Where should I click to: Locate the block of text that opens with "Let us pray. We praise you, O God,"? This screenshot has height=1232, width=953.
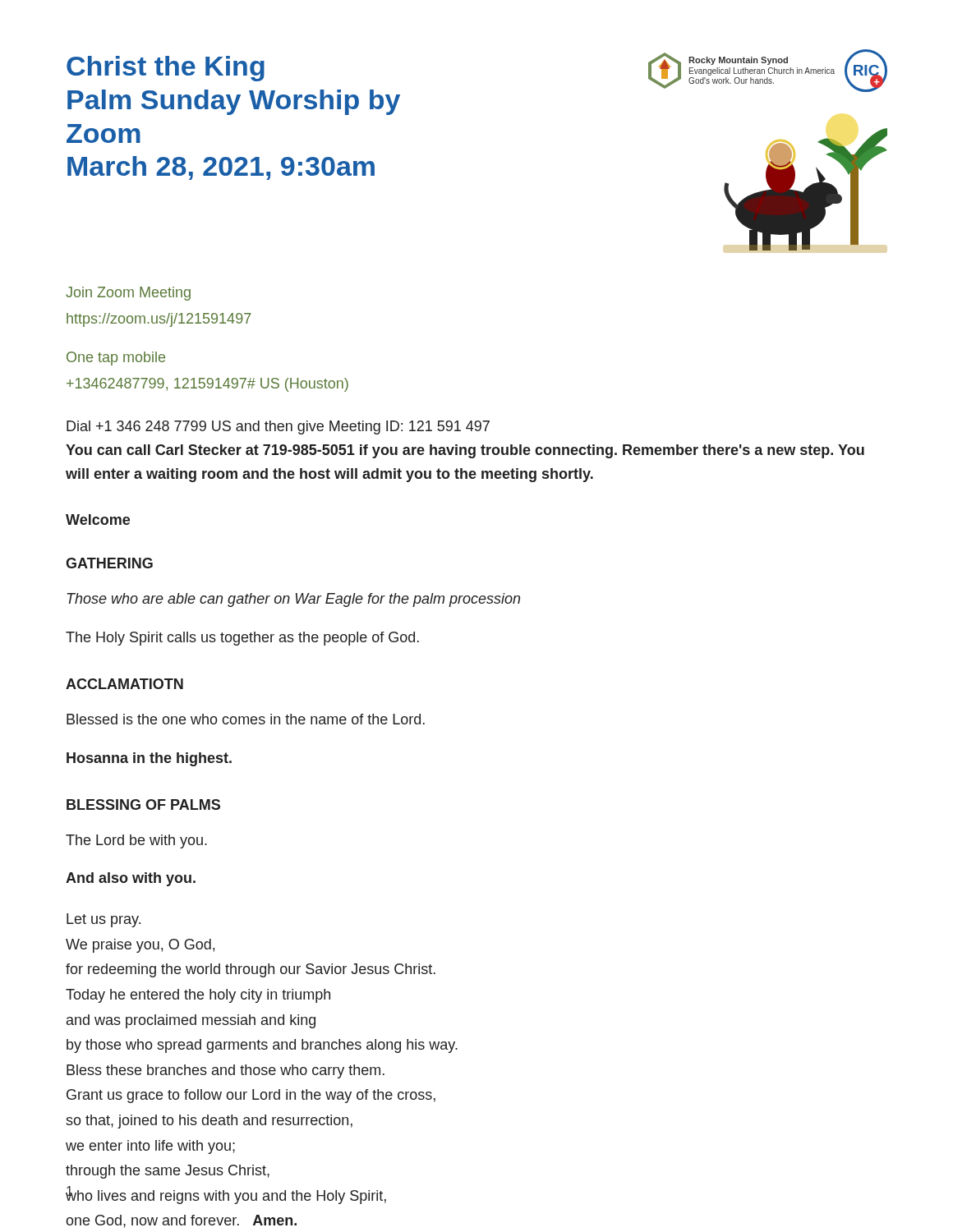(x=104, y=920)
